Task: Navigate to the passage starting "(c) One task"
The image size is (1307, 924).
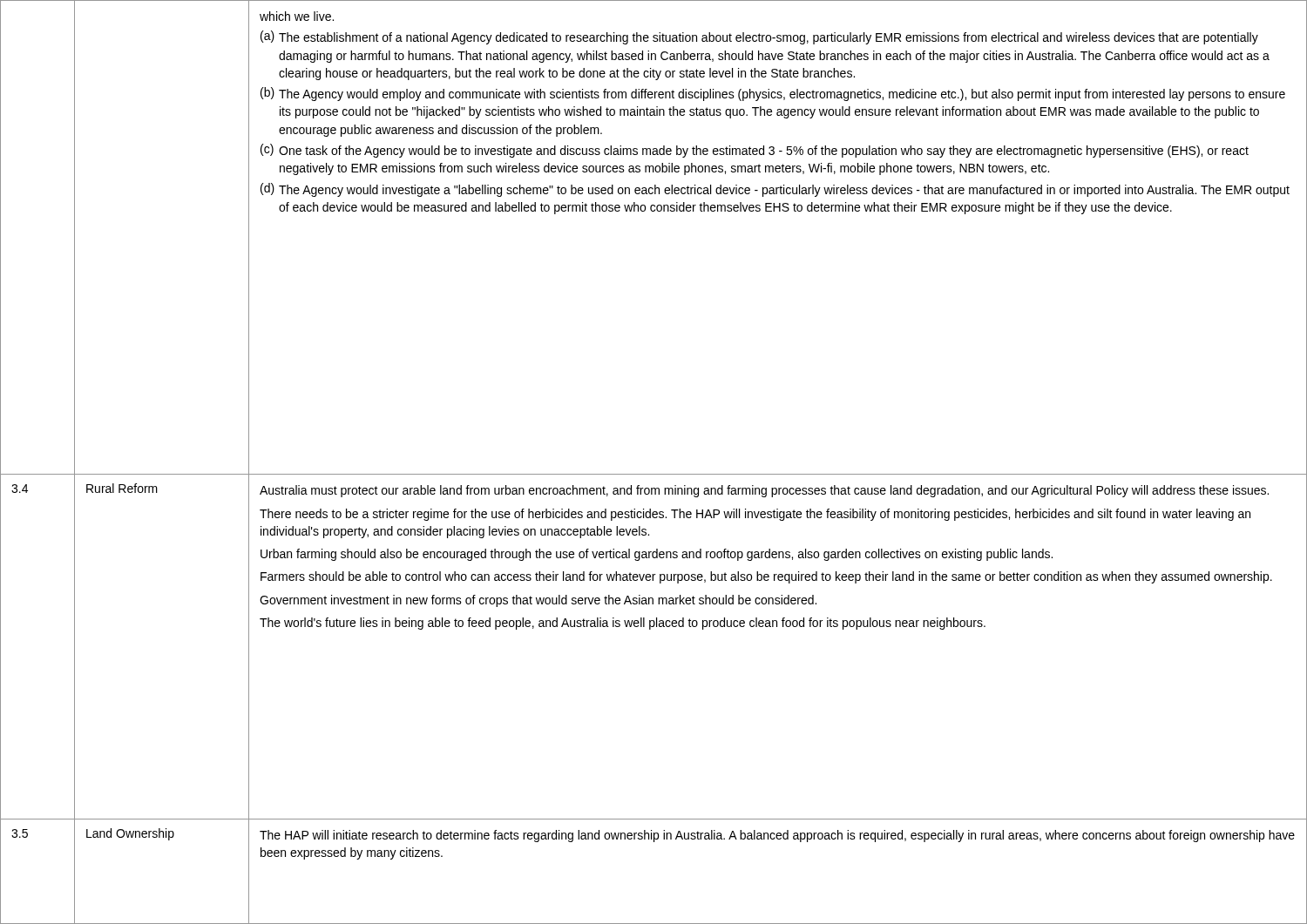Action: [x=778, y=160]
